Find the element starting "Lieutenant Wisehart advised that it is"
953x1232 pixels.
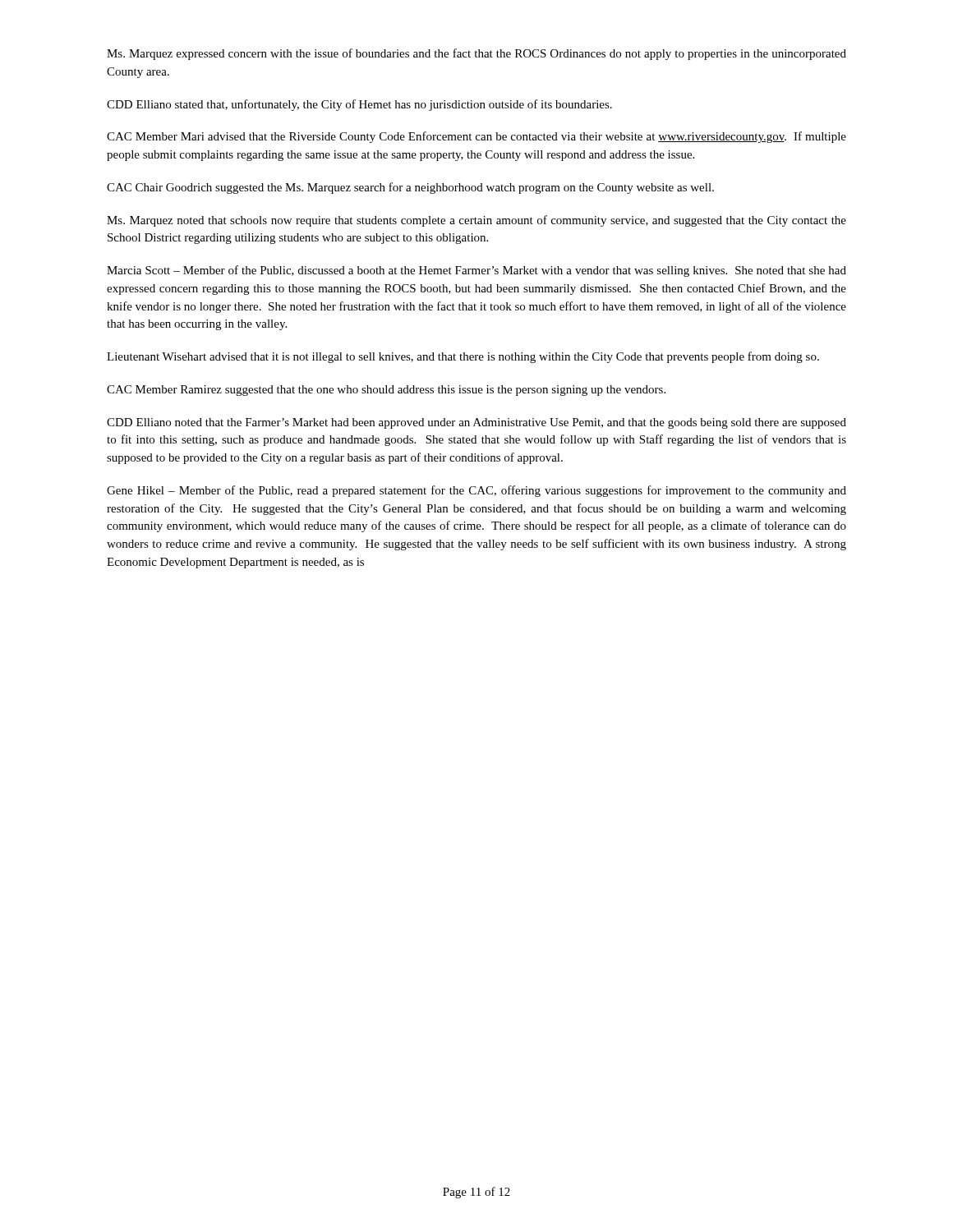click(463, 356)
